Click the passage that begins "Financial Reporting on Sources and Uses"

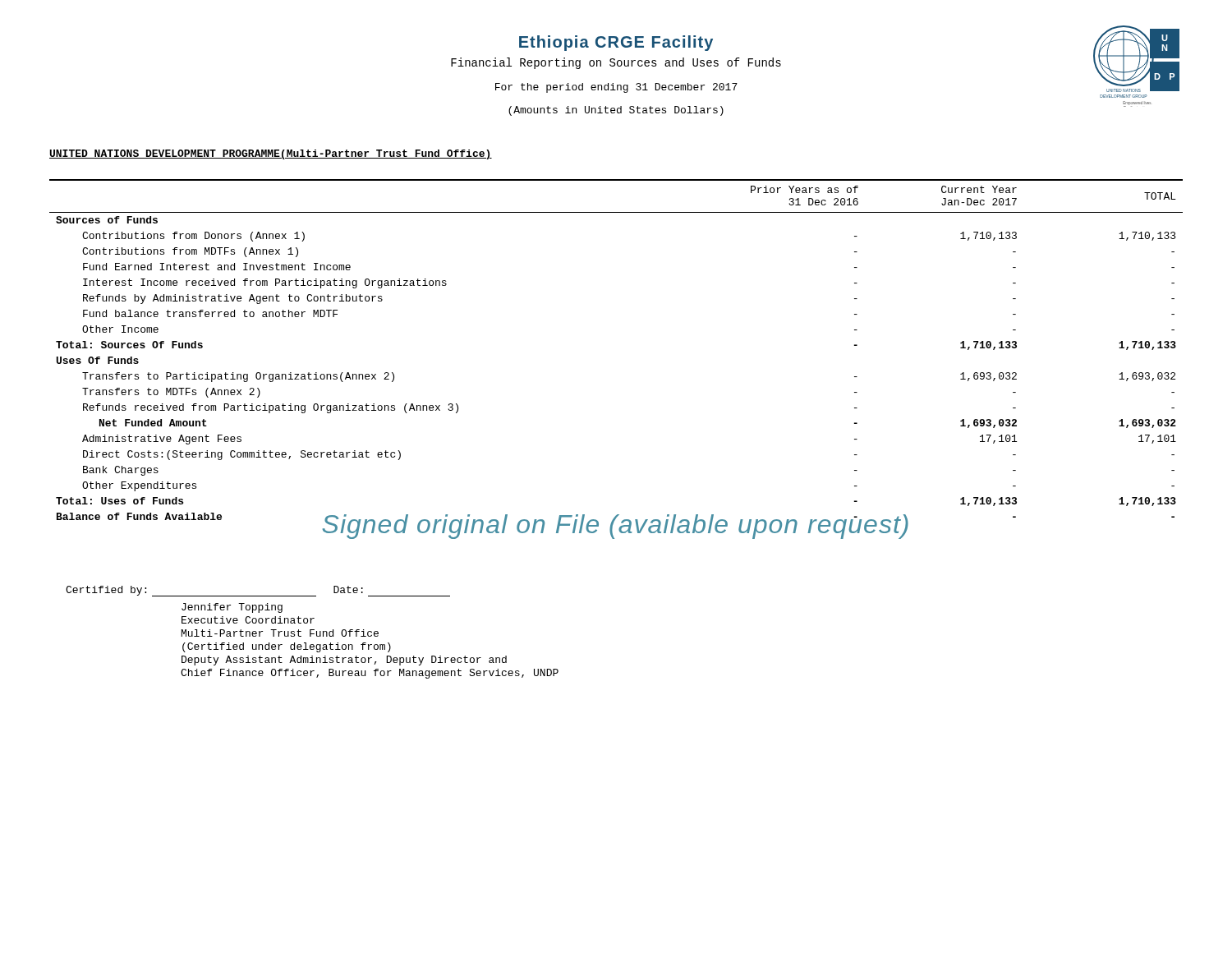click(616, 63)
